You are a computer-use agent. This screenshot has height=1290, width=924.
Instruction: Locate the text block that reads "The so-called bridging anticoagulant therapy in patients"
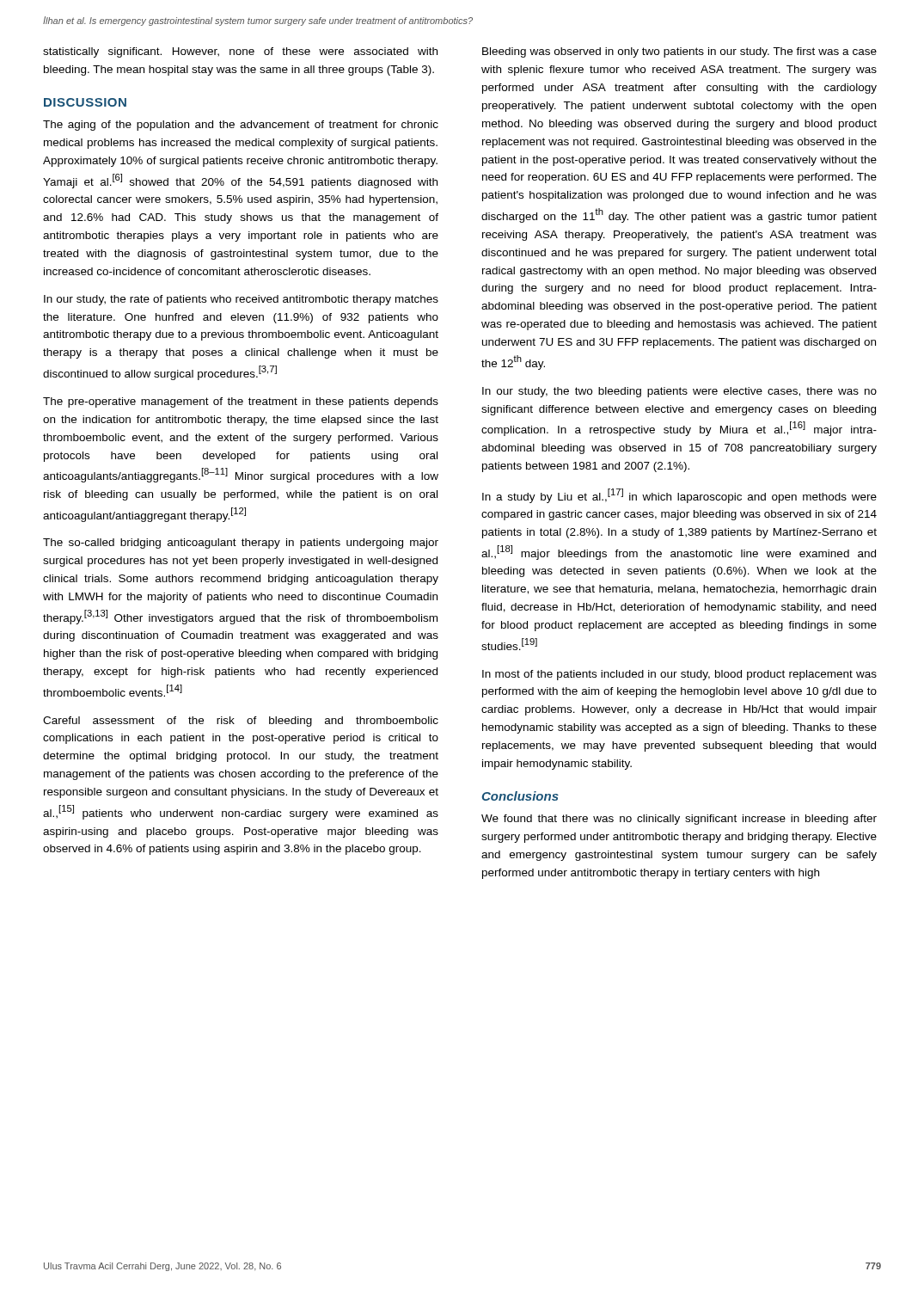[x=241, y=618]
